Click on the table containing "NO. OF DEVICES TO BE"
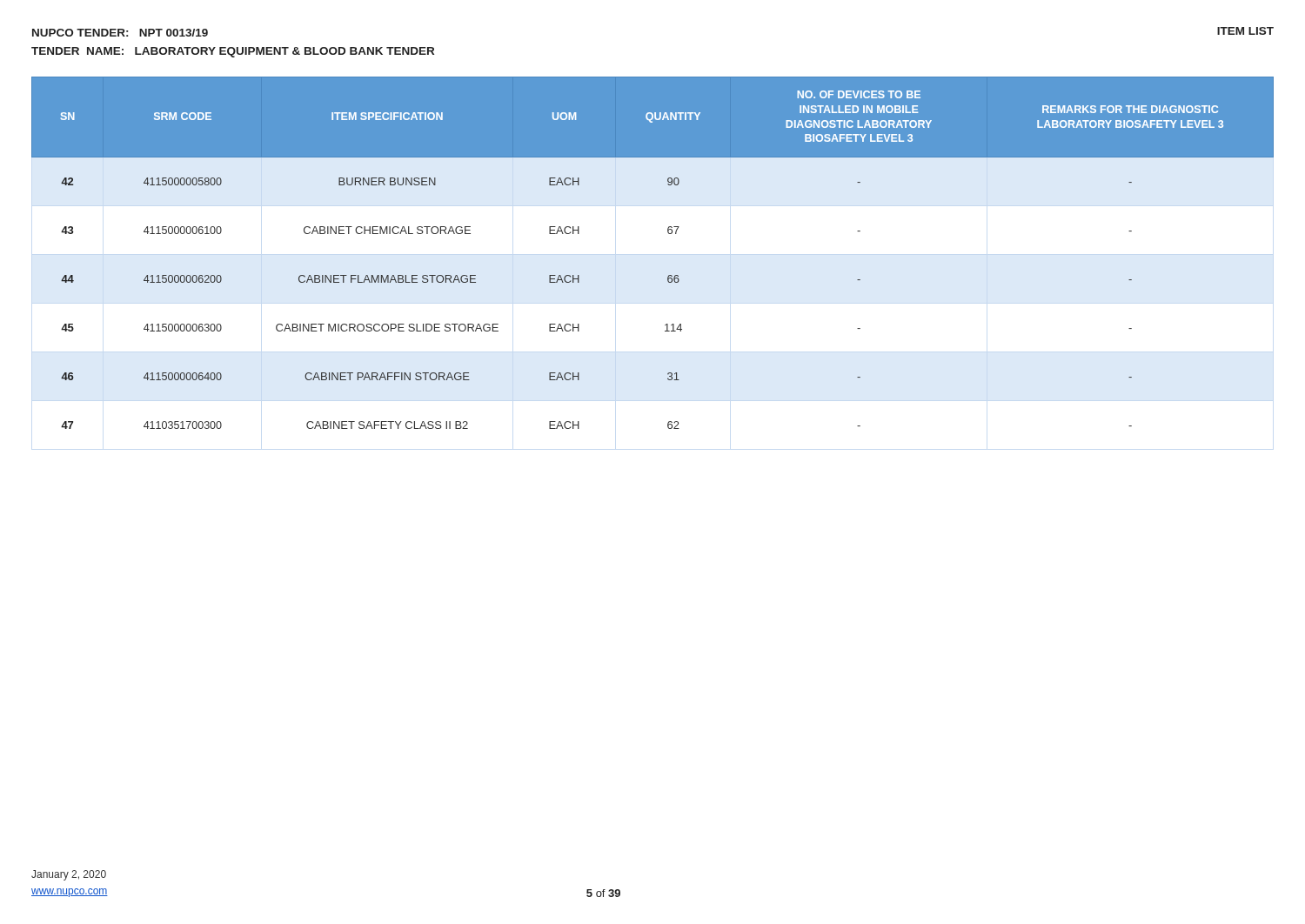The width and height of the screenshot is (1305, 924). 652,263
